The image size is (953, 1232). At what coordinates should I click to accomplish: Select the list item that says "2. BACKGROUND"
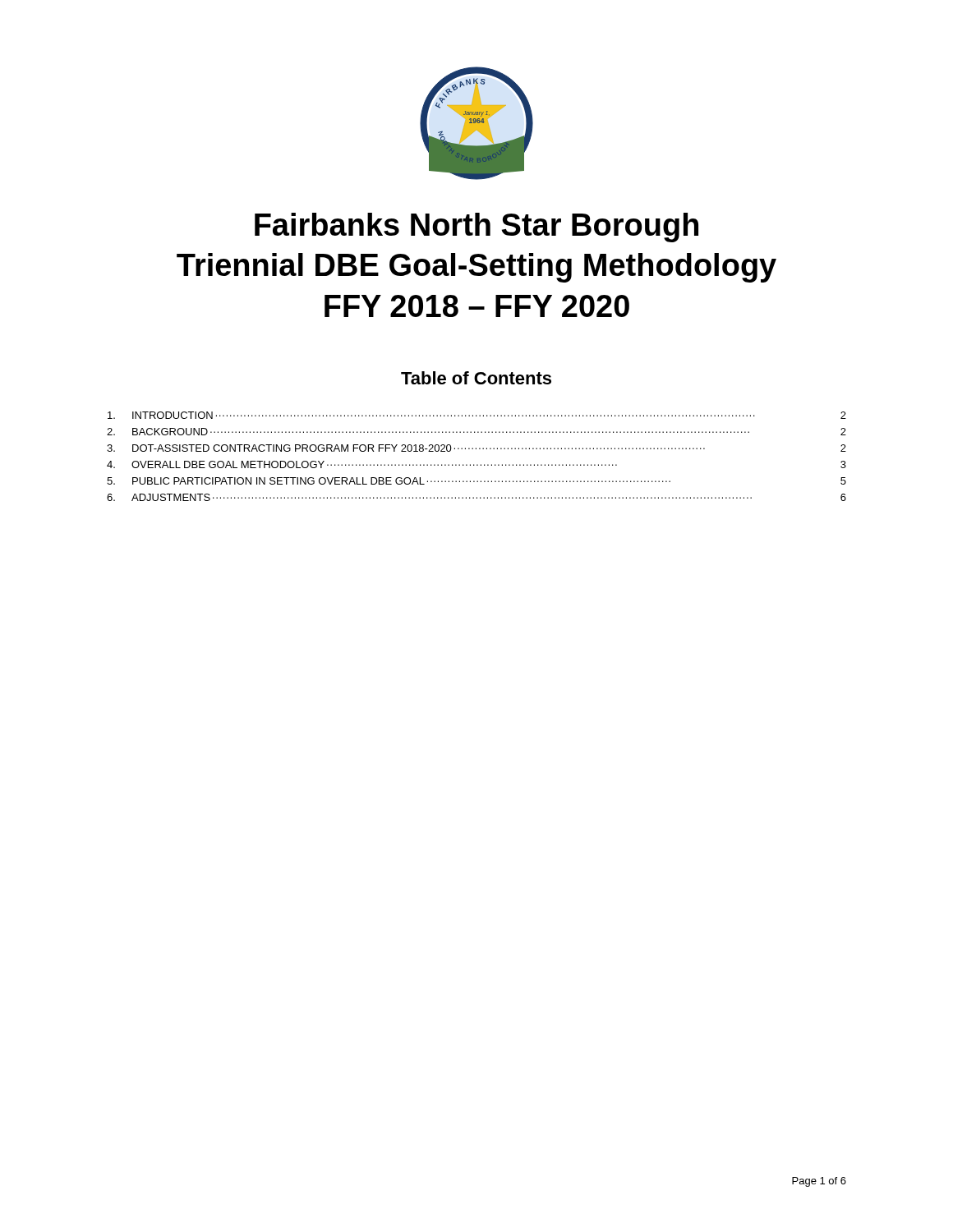(476, 431)
